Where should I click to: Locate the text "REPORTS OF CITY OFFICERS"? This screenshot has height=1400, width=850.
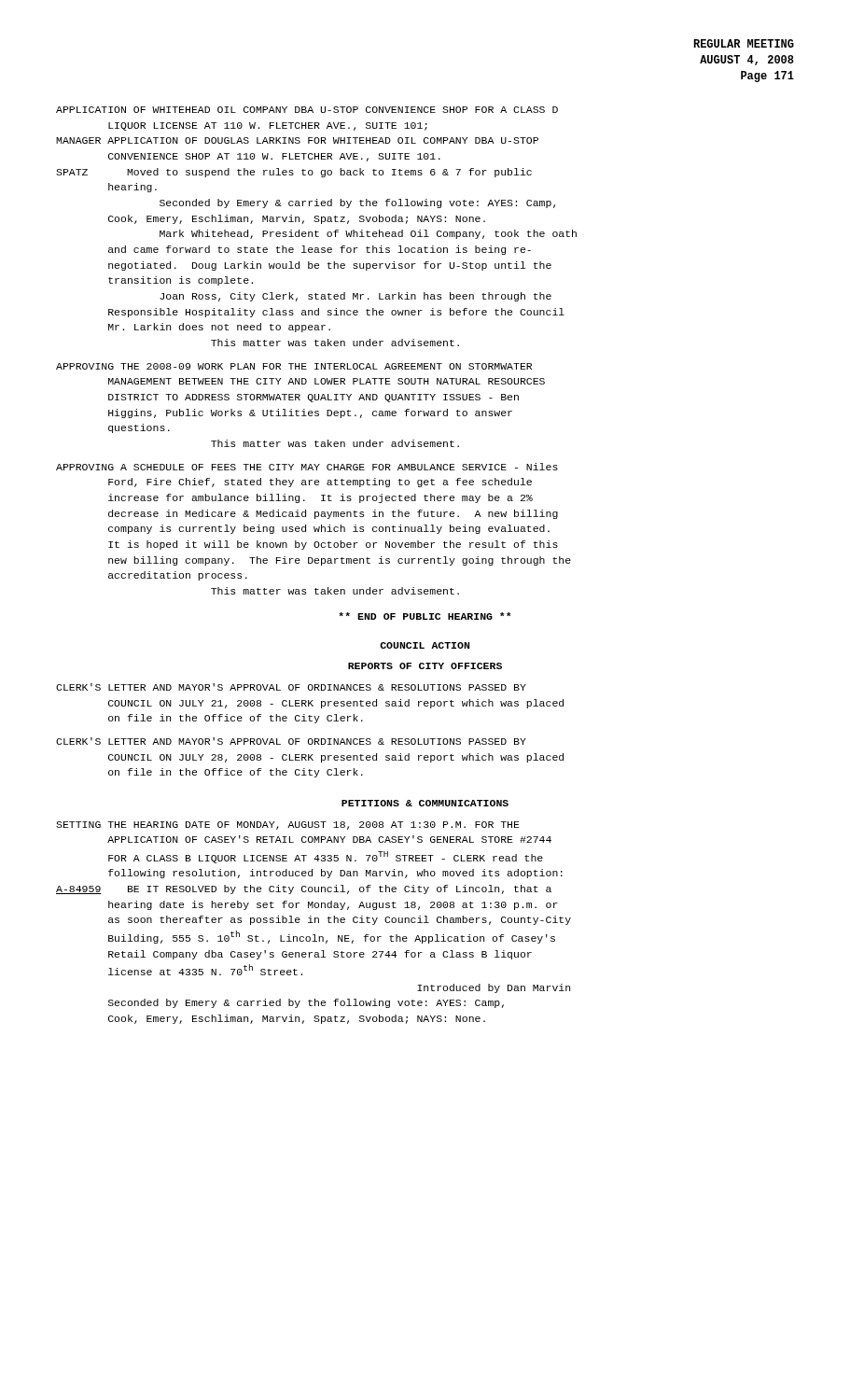point(425,666)
